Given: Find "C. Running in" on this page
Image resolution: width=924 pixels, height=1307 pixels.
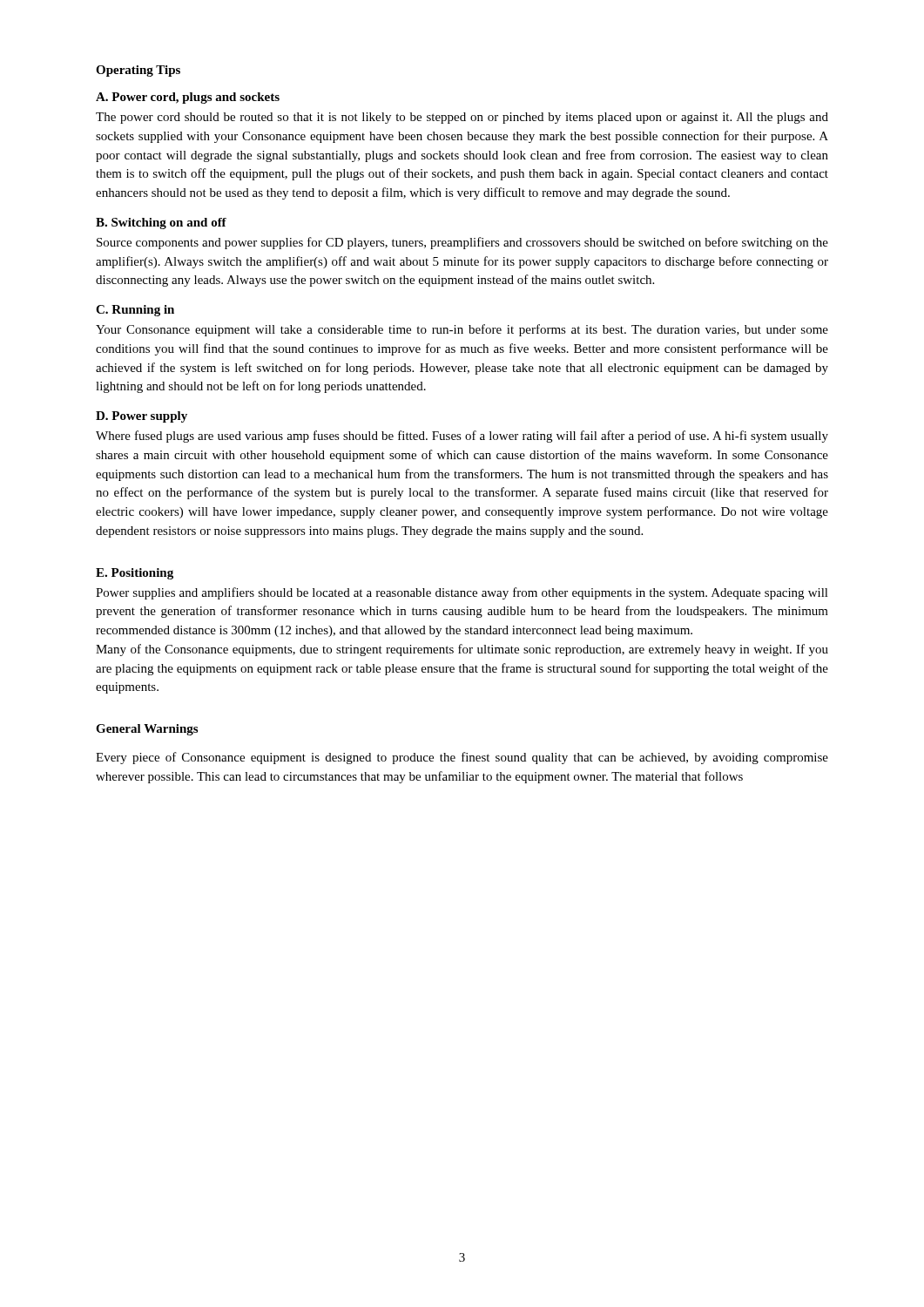Looking at the screenshot, I should [x=135, y=309].
